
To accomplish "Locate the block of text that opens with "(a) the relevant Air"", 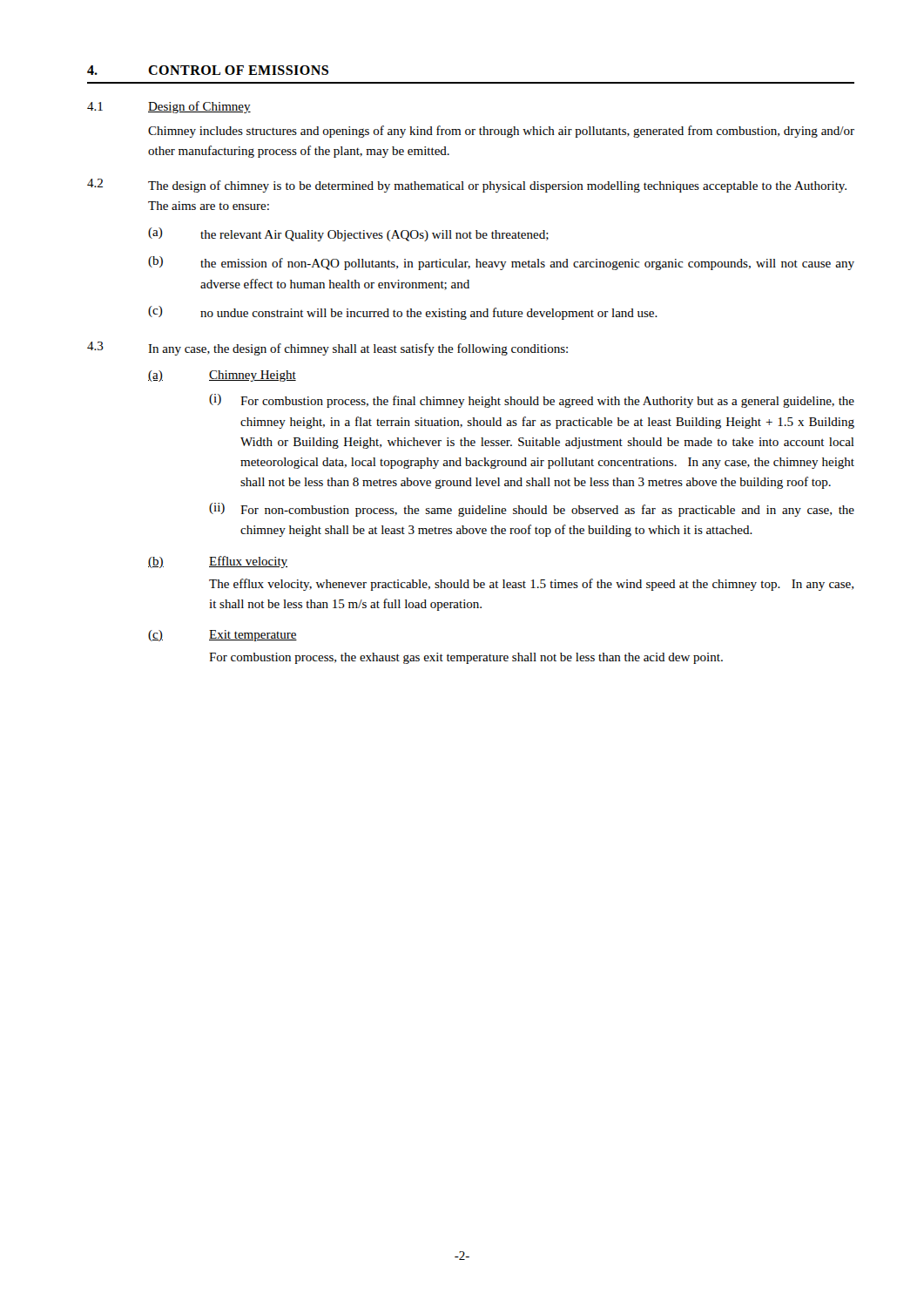I will 348,235.
